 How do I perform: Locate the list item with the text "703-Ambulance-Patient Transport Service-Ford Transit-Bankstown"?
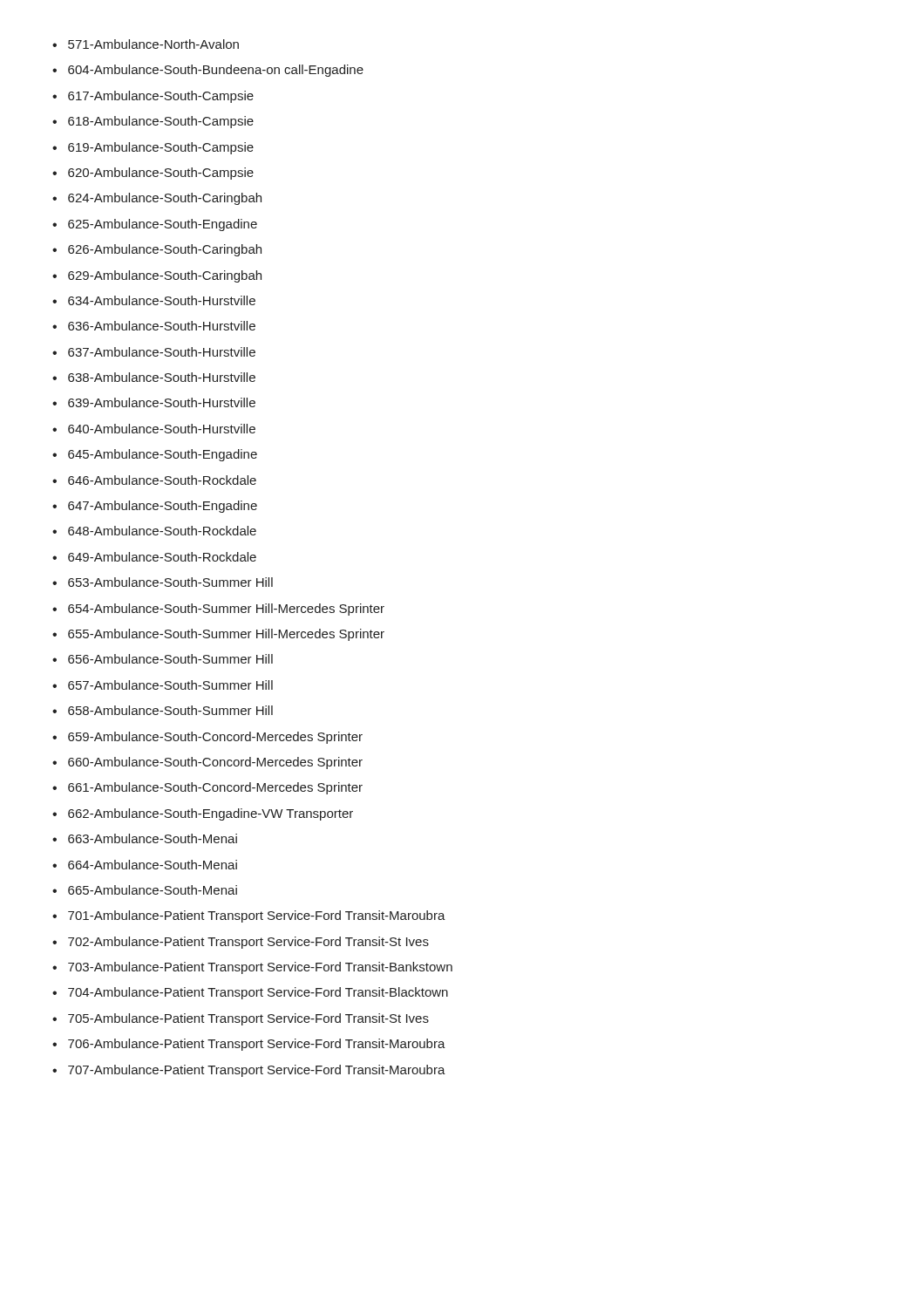[x=260, y=967]
